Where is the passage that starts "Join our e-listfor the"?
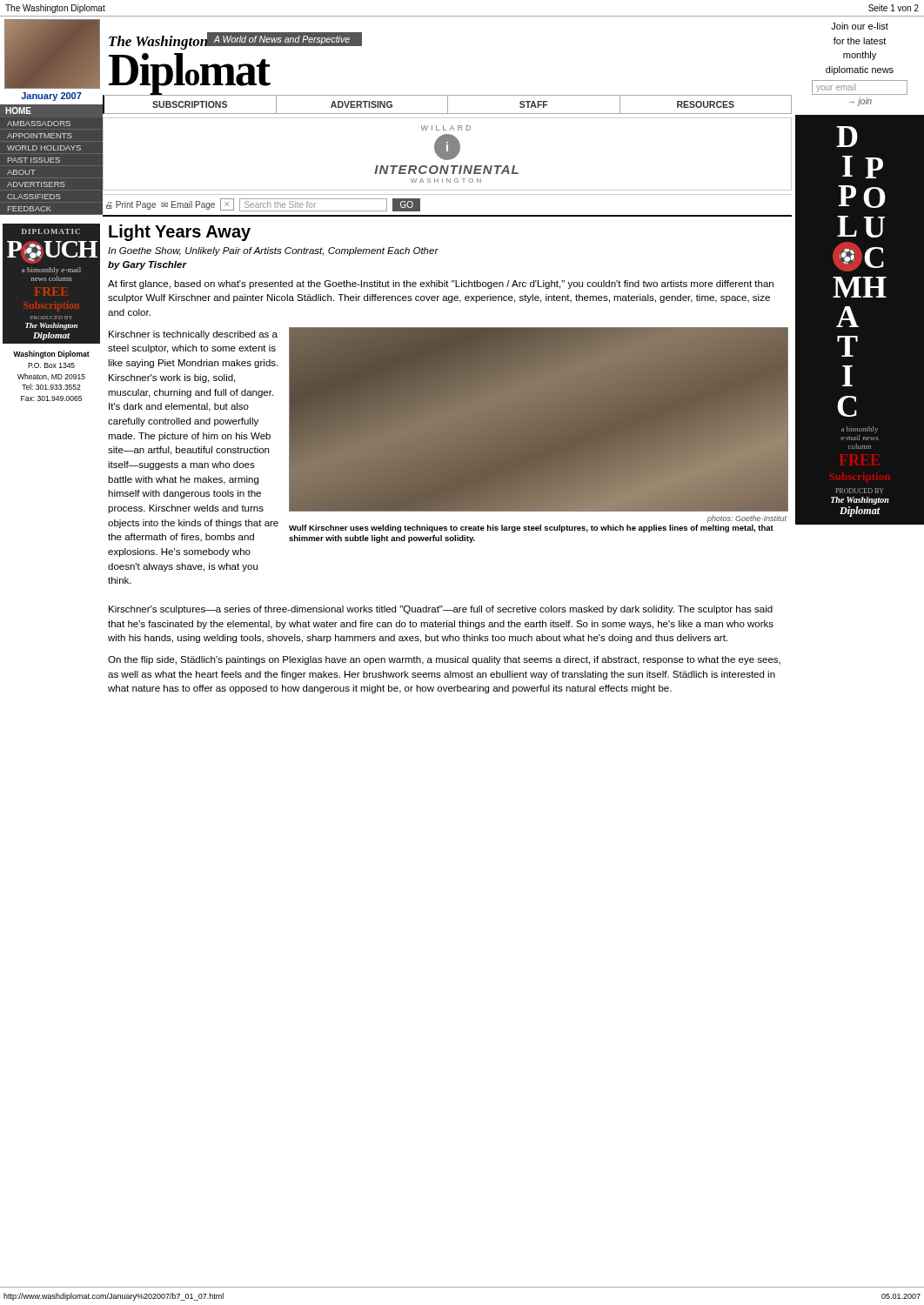This screenshot has height=1305, width=924. click(x=860, y=48)
